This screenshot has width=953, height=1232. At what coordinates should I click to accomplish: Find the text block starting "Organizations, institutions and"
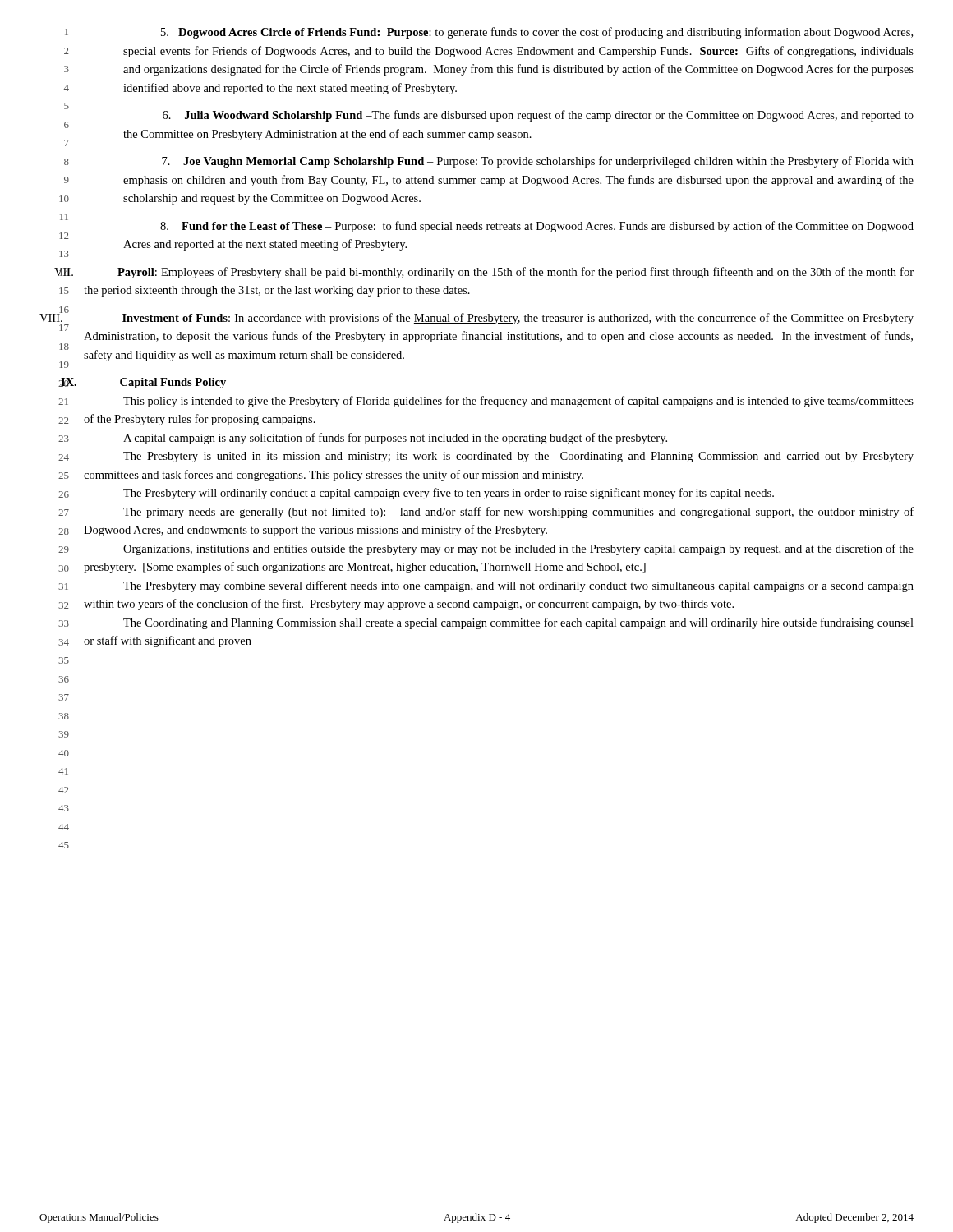[x=499, y=558]
